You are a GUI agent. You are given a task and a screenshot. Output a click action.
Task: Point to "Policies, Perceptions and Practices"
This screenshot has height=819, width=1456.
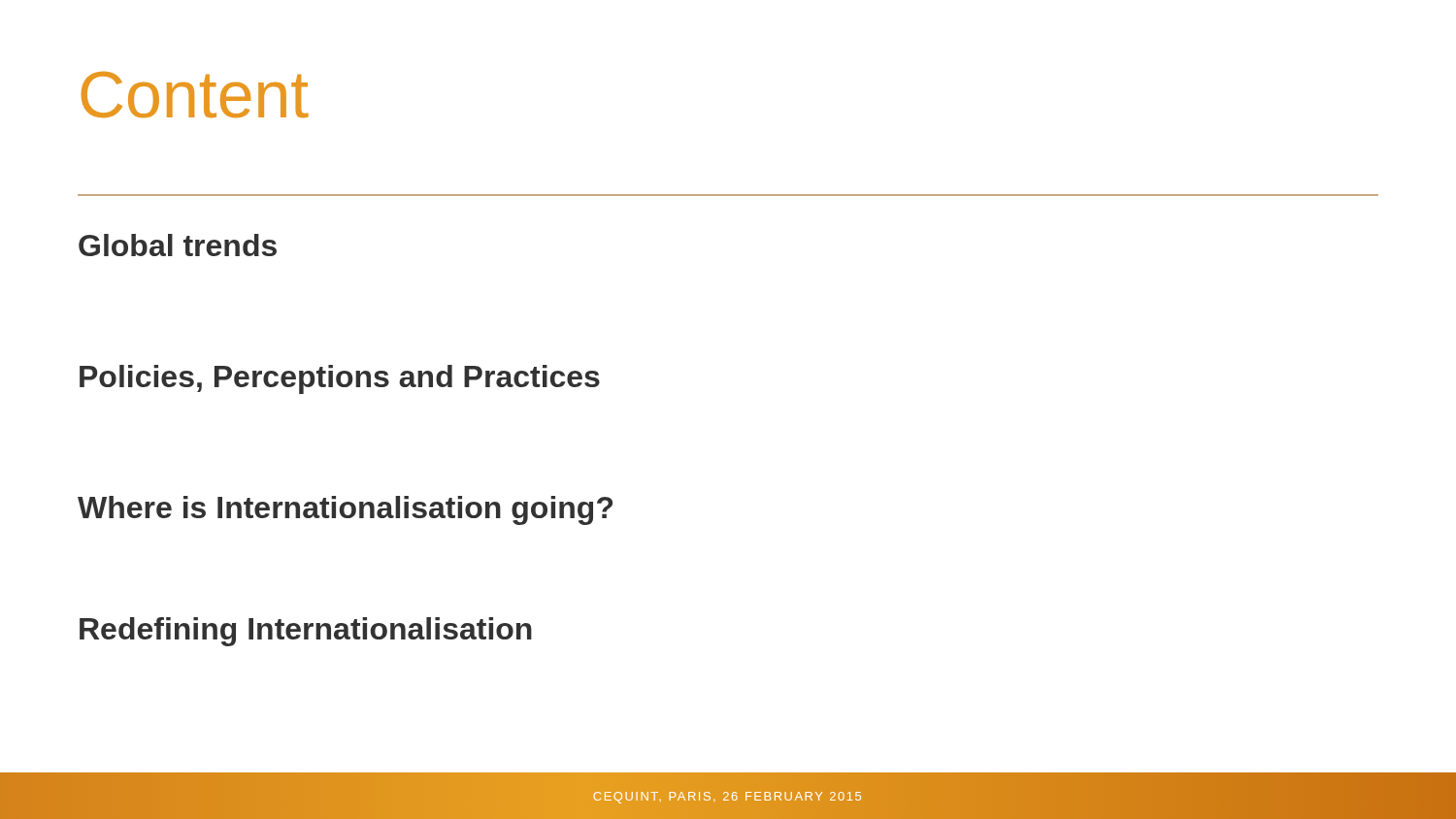339,377
